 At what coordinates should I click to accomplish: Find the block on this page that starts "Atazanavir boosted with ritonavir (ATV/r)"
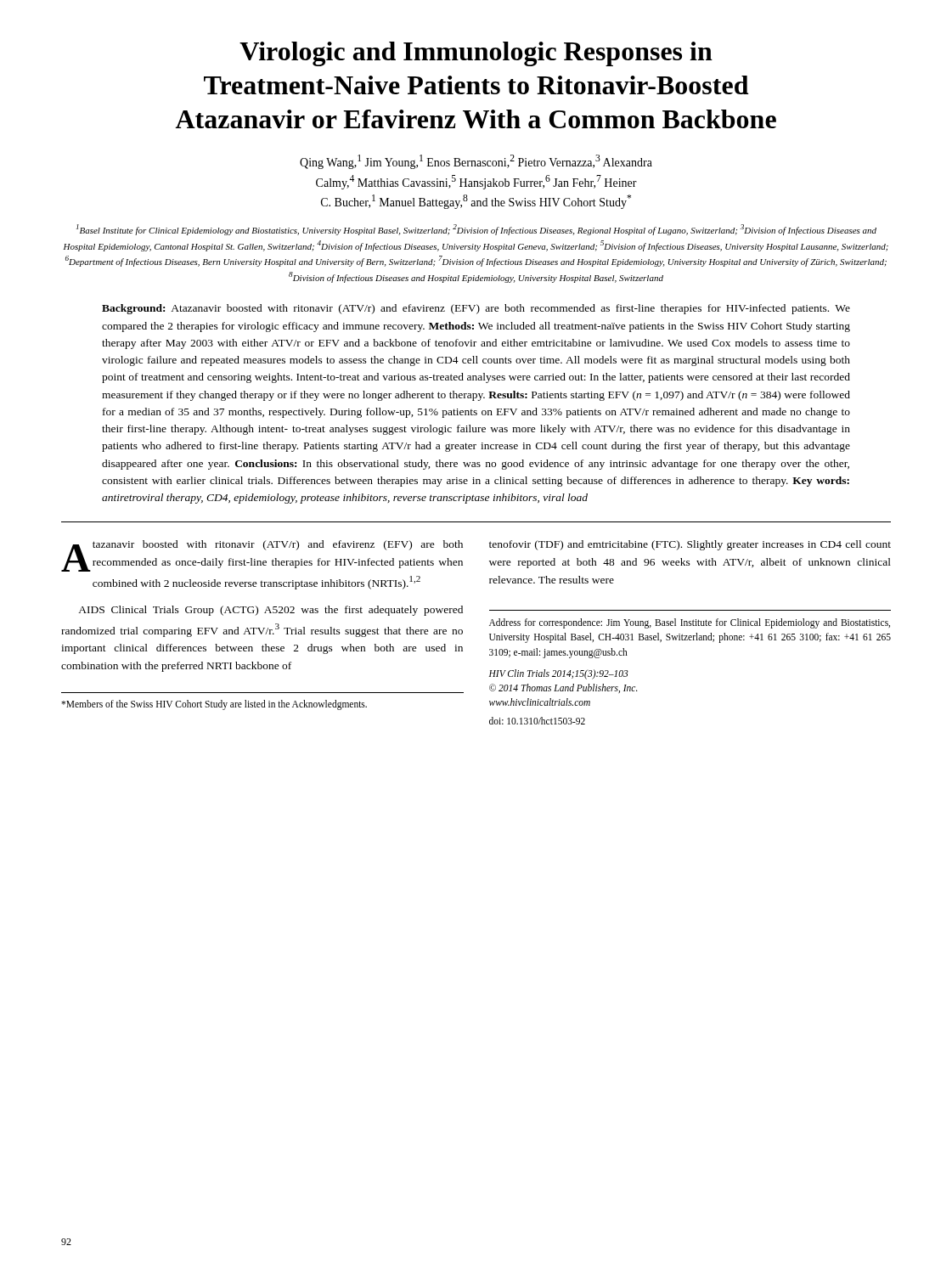(x=262, y=563)
